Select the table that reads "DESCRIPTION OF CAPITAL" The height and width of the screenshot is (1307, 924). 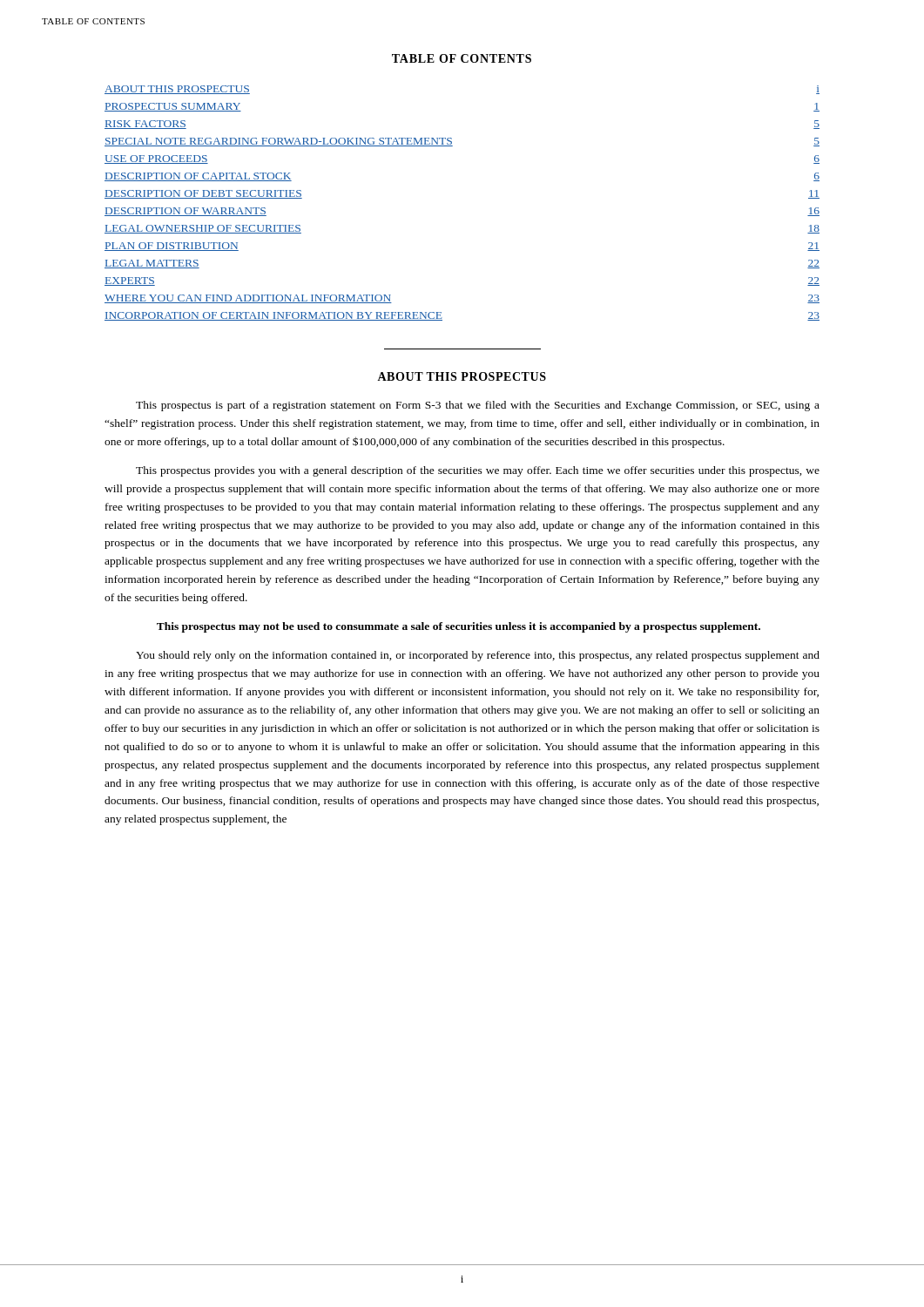coord(462,202)
